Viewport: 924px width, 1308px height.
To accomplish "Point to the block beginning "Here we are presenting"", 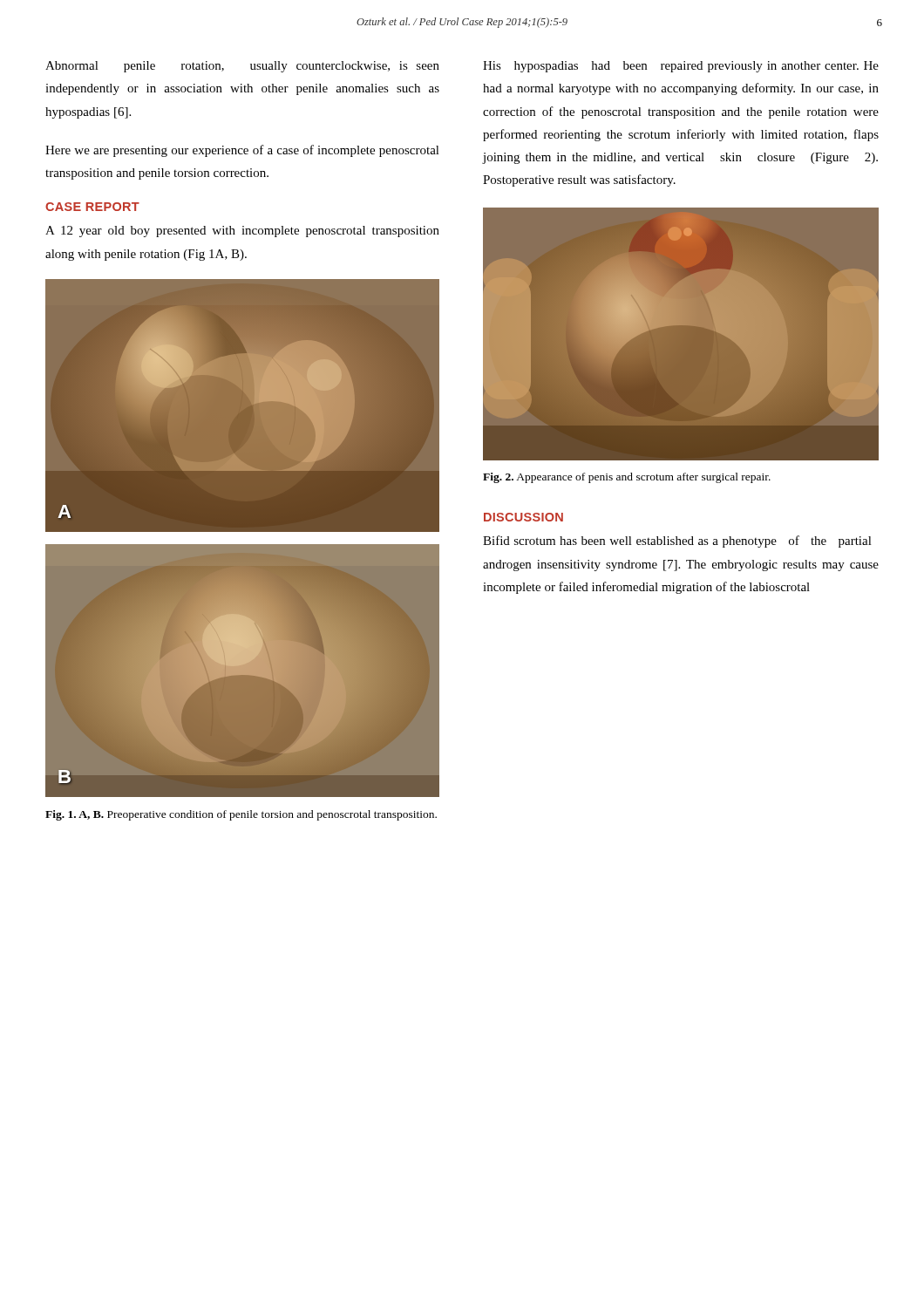I will pos(242,161).
